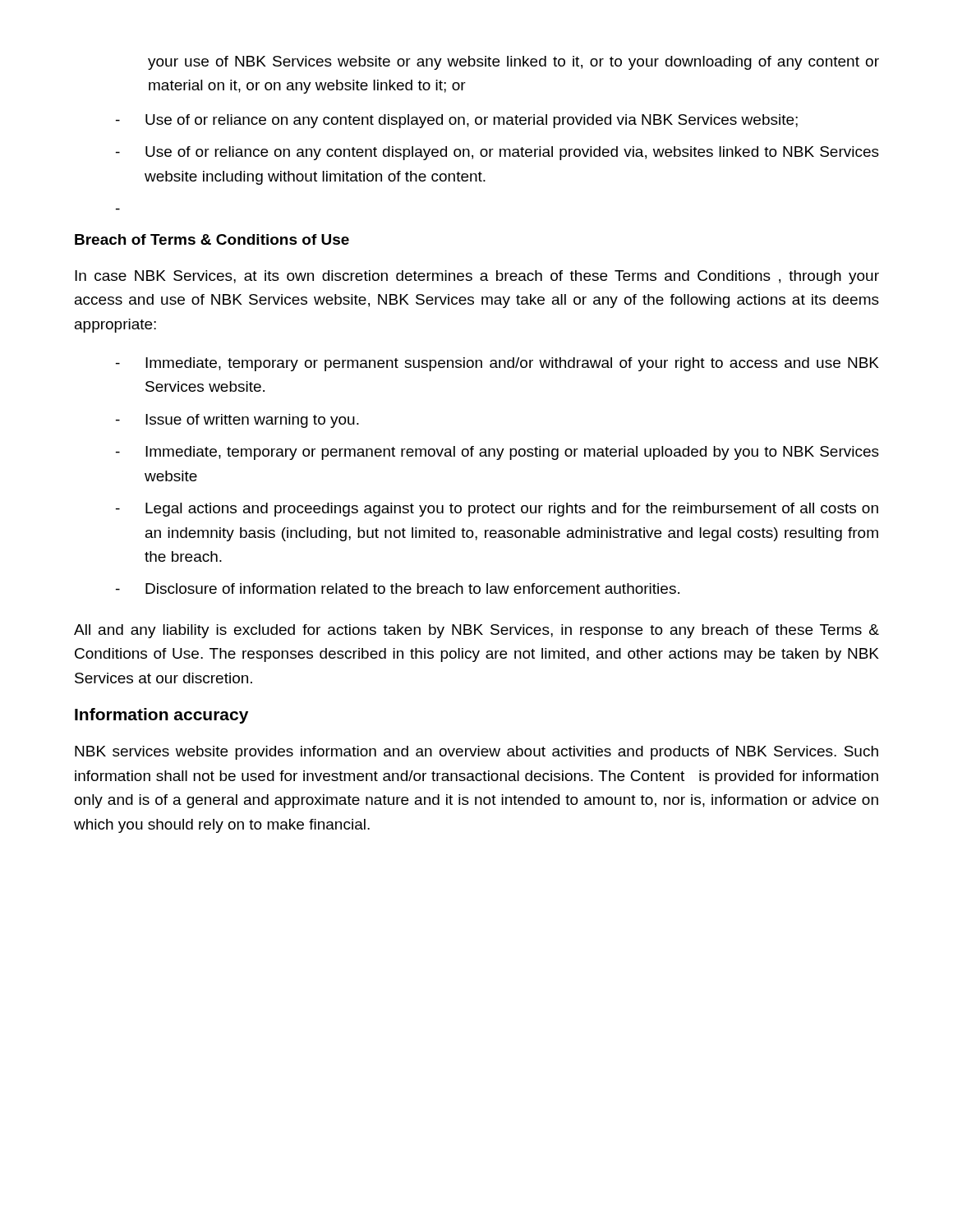Locate the element starting "Breach of Terms & Conditions of Use"
The image size is (953, 1232).
(x=212, y=239)
